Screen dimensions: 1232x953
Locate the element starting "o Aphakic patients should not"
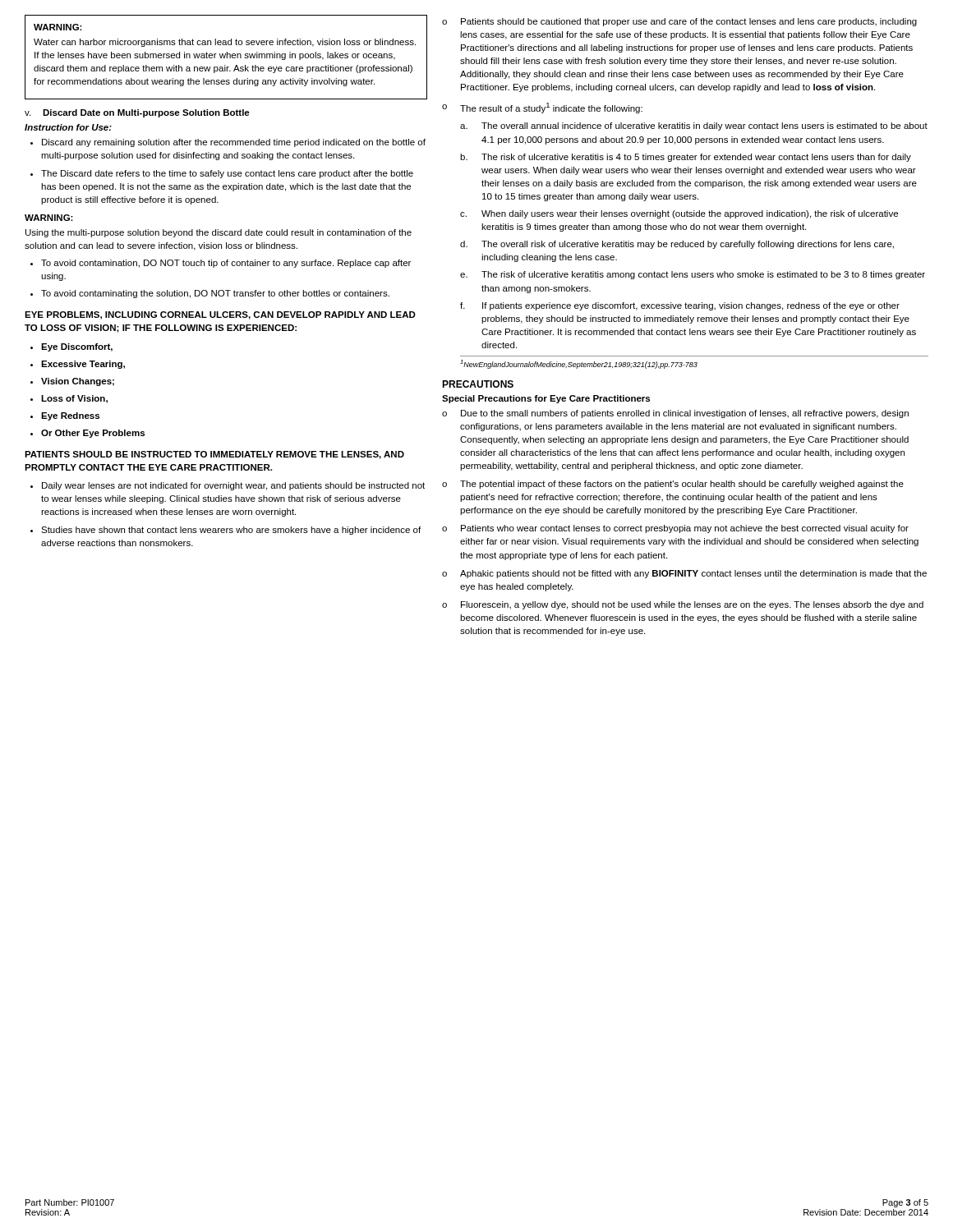coord(685,580)
